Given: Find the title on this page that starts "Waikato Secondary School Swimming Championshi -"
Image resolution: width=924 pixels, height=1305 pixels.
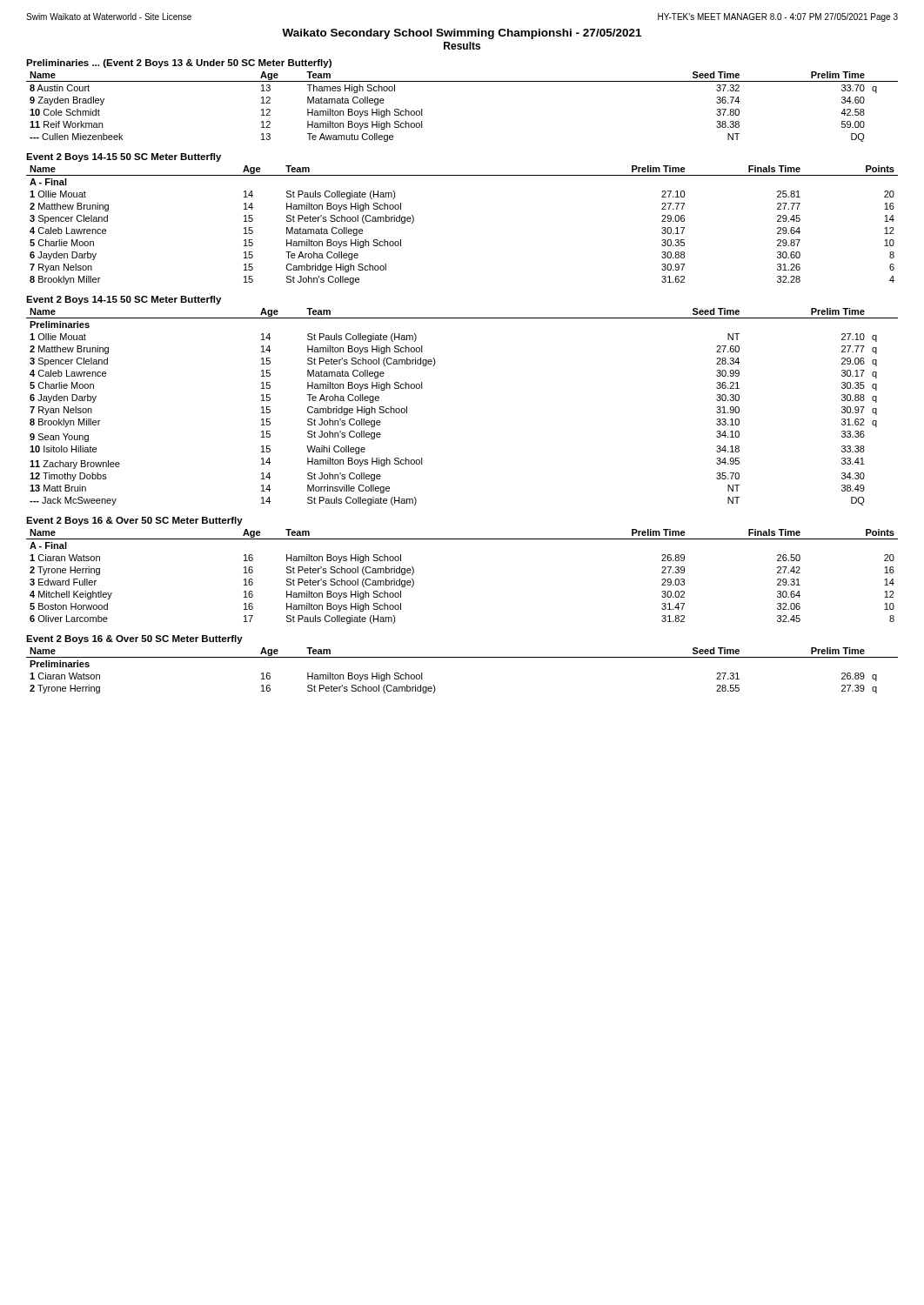Looking at the screenshot, I should tap(462, 33).
